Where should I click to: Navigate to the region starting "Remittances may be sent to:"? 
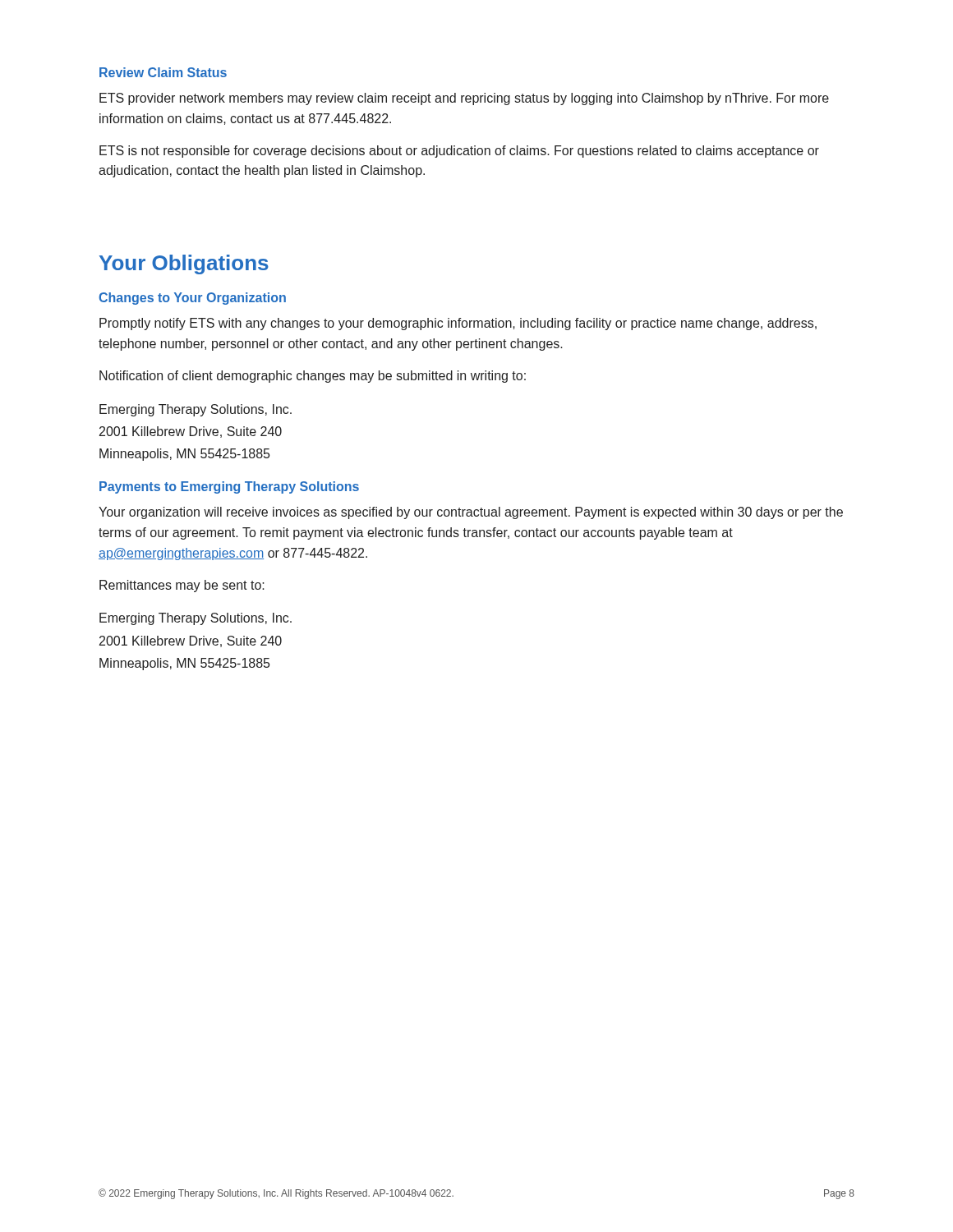click(x=182, y=585)
